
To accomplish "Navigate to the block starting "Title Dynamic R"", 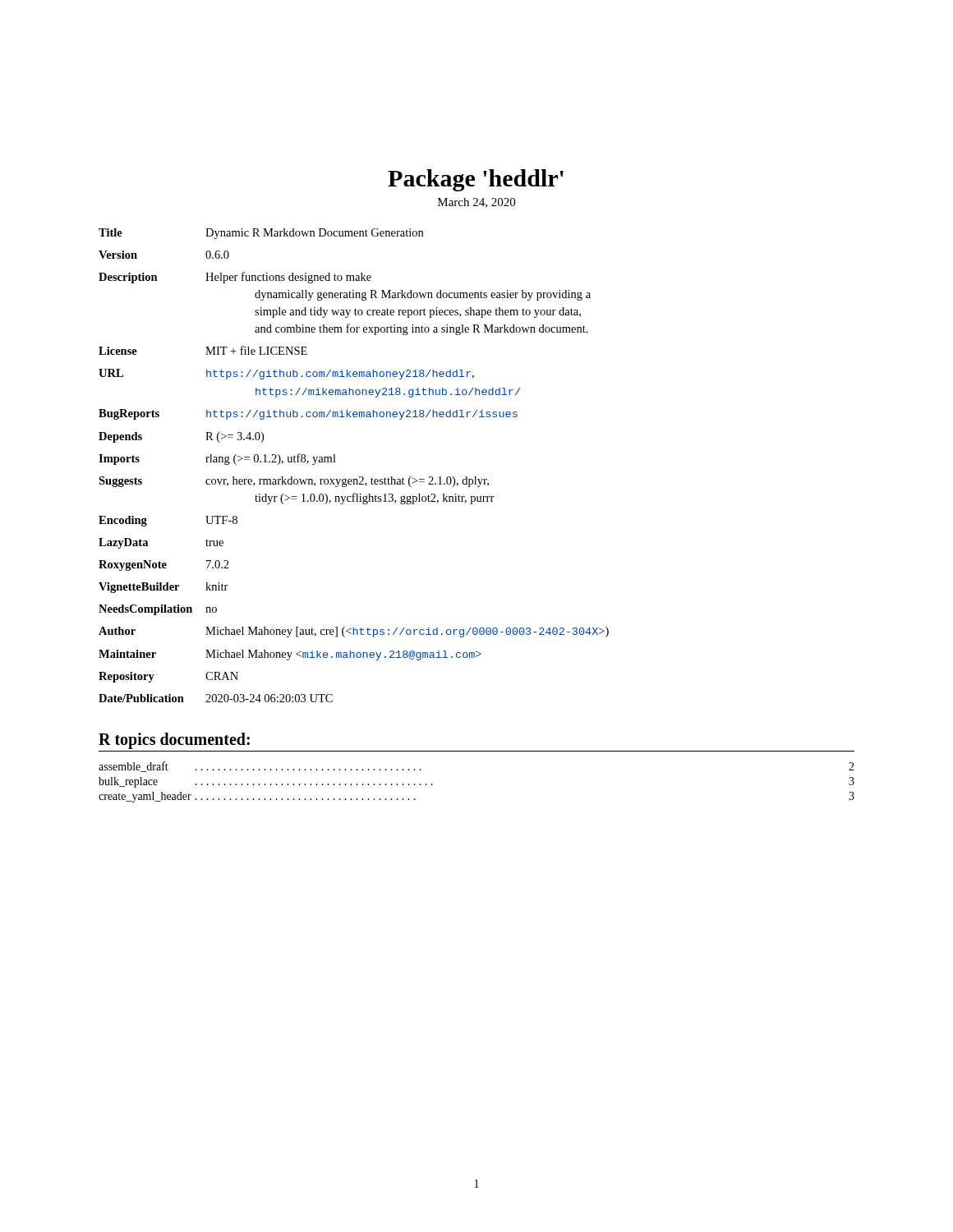I will tap(261, 234).
